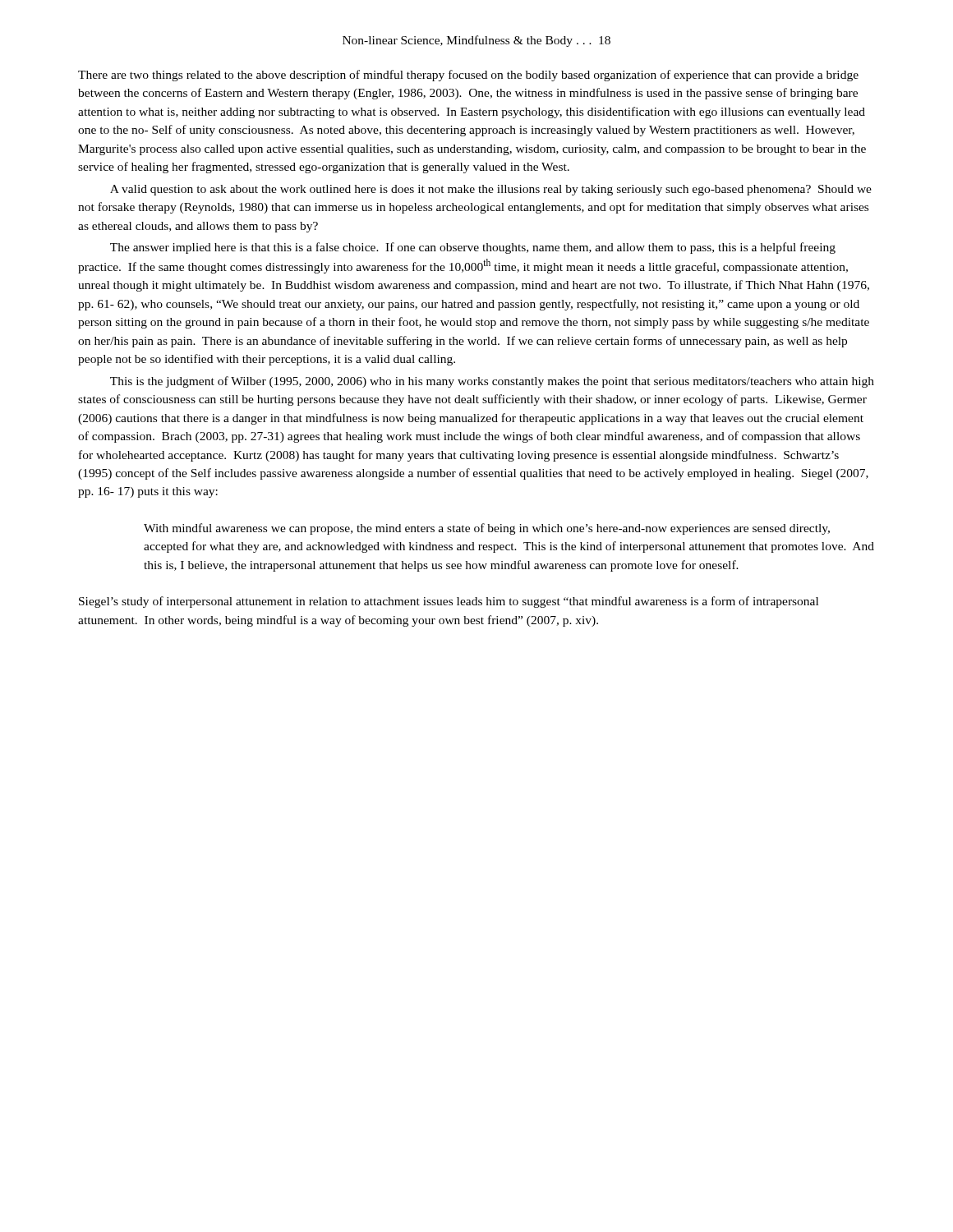This screenshot has width=953, height=1232.
Task: Locate the text block with the text "This is the judgment of Wilber (1995, 2000,"
Action: [x=476, y=436]
